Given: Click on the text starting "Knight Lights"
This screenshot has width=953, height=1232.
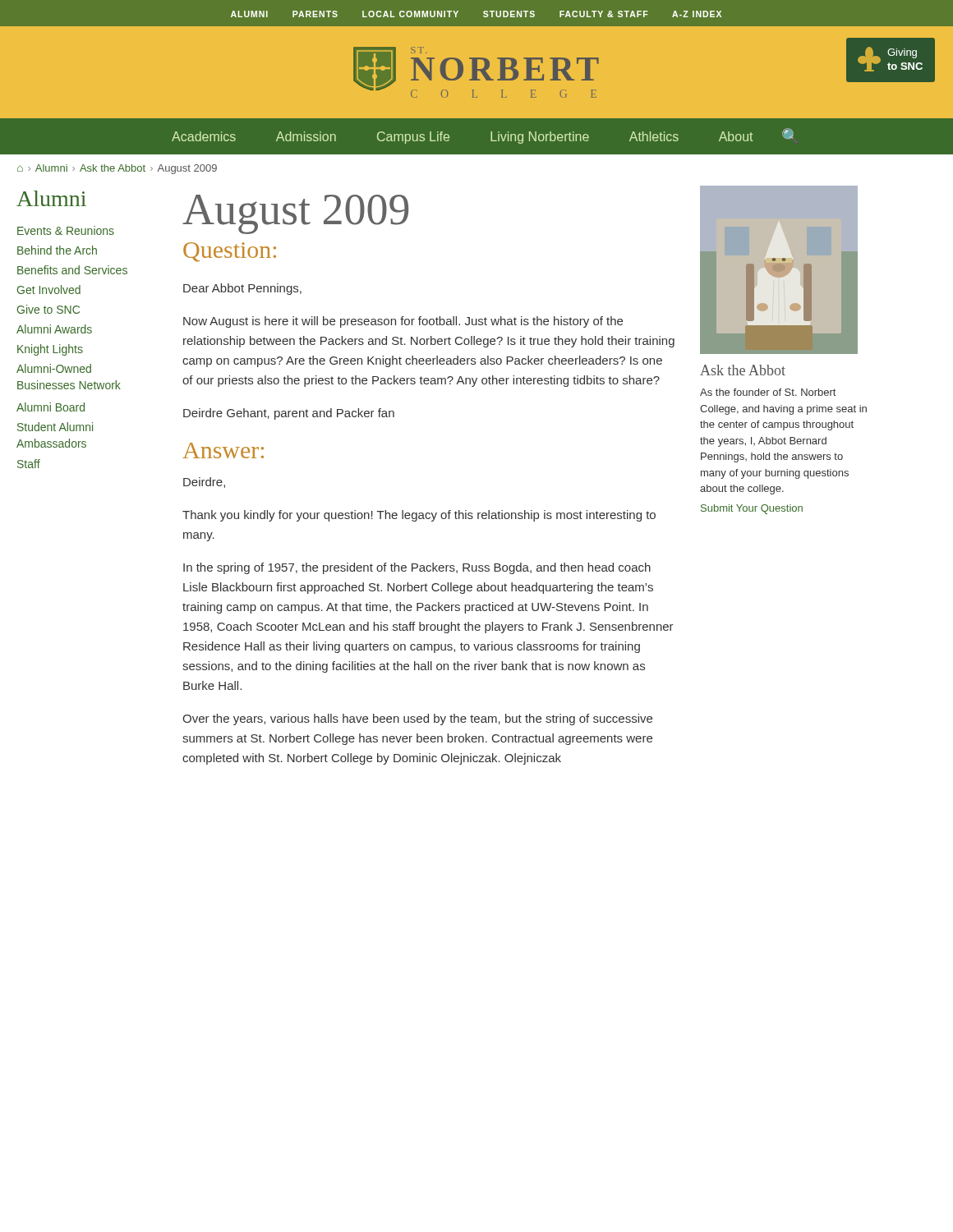Looking at the screenshot, I should coord(50,349).
